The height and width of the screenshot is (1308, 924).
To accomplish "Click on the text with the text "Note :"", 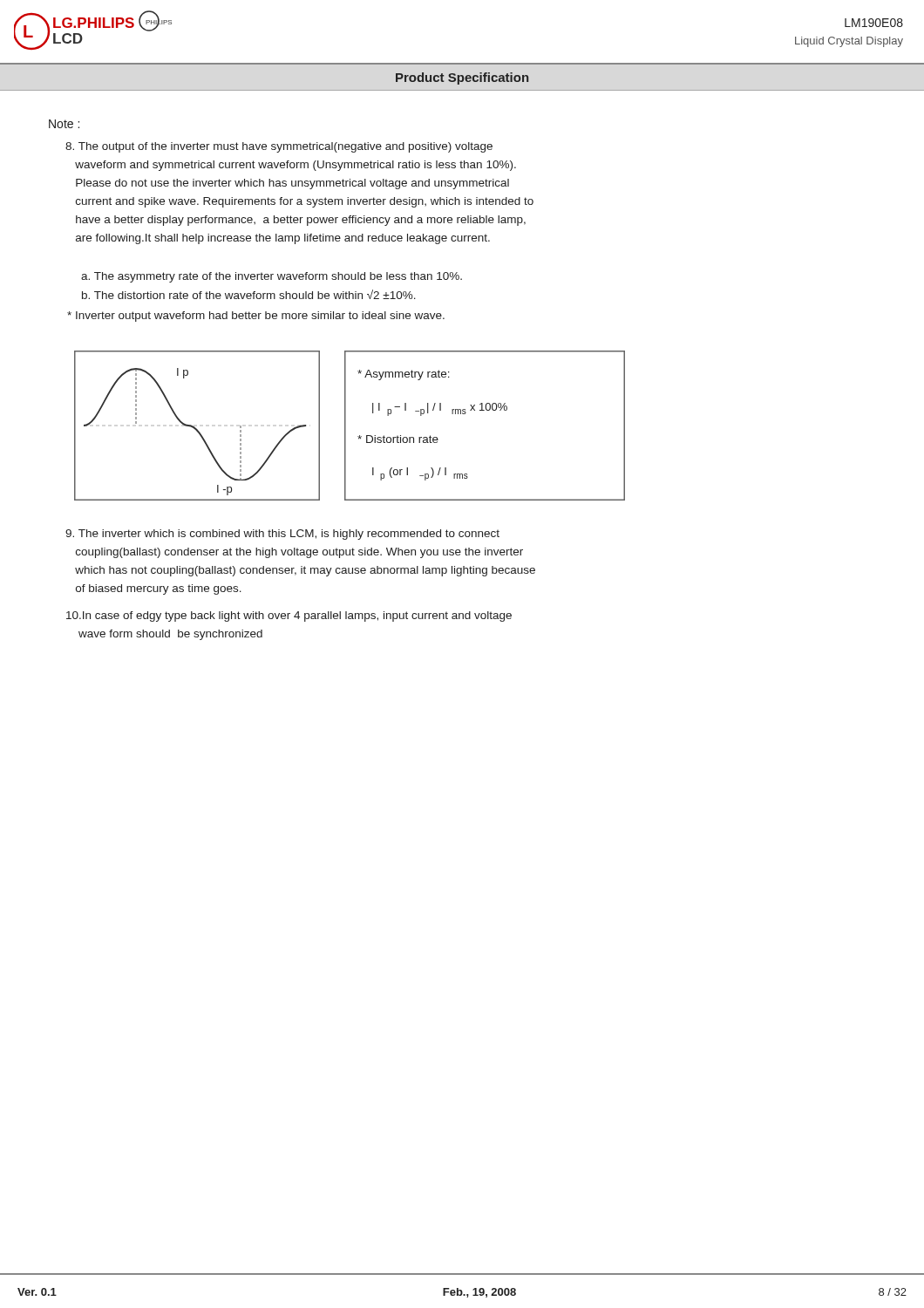I will (64, 124).
